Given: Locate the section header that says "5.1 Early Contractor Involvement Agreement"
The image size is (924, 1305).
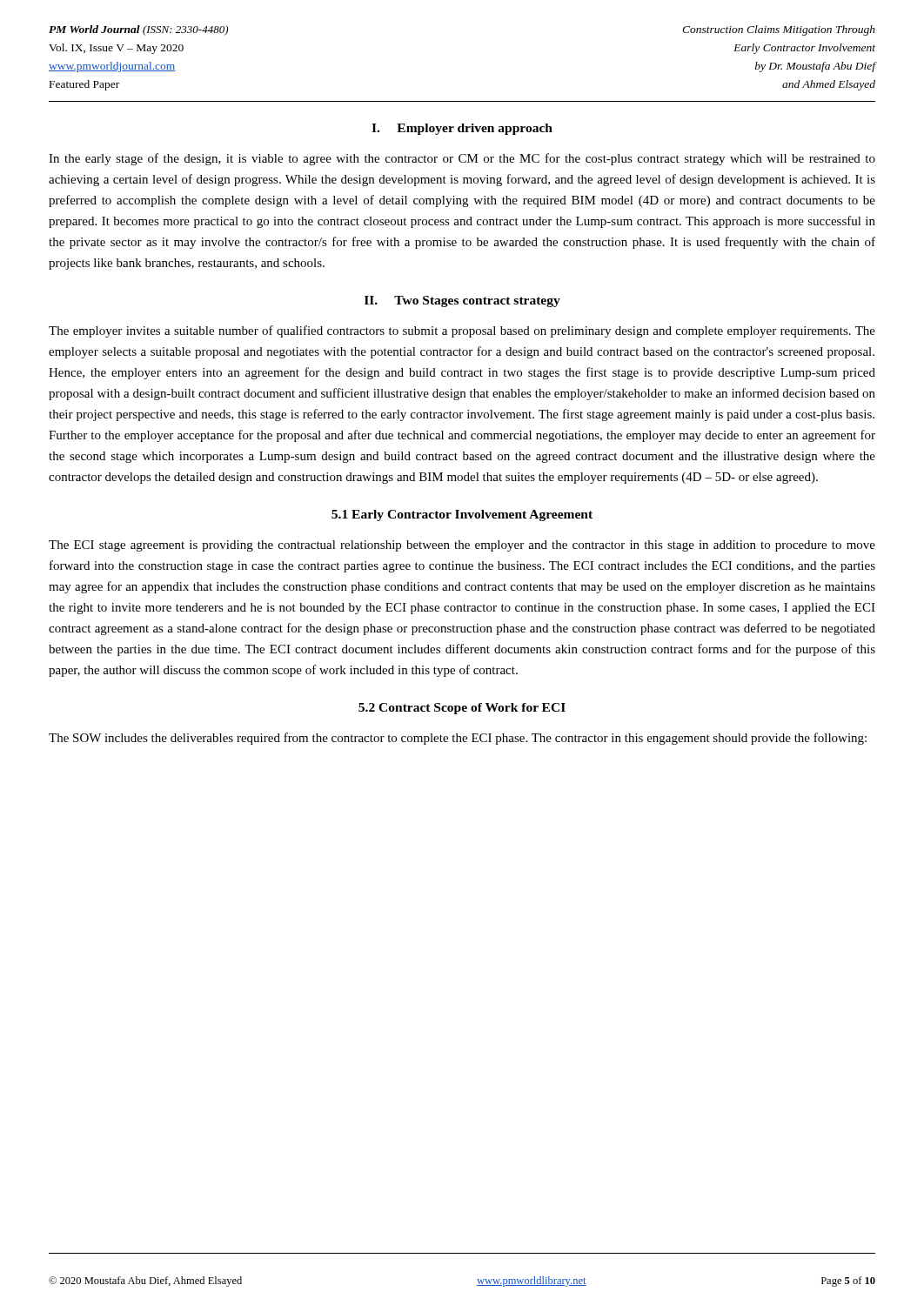Looking at the screenshot, I should 462,514.
